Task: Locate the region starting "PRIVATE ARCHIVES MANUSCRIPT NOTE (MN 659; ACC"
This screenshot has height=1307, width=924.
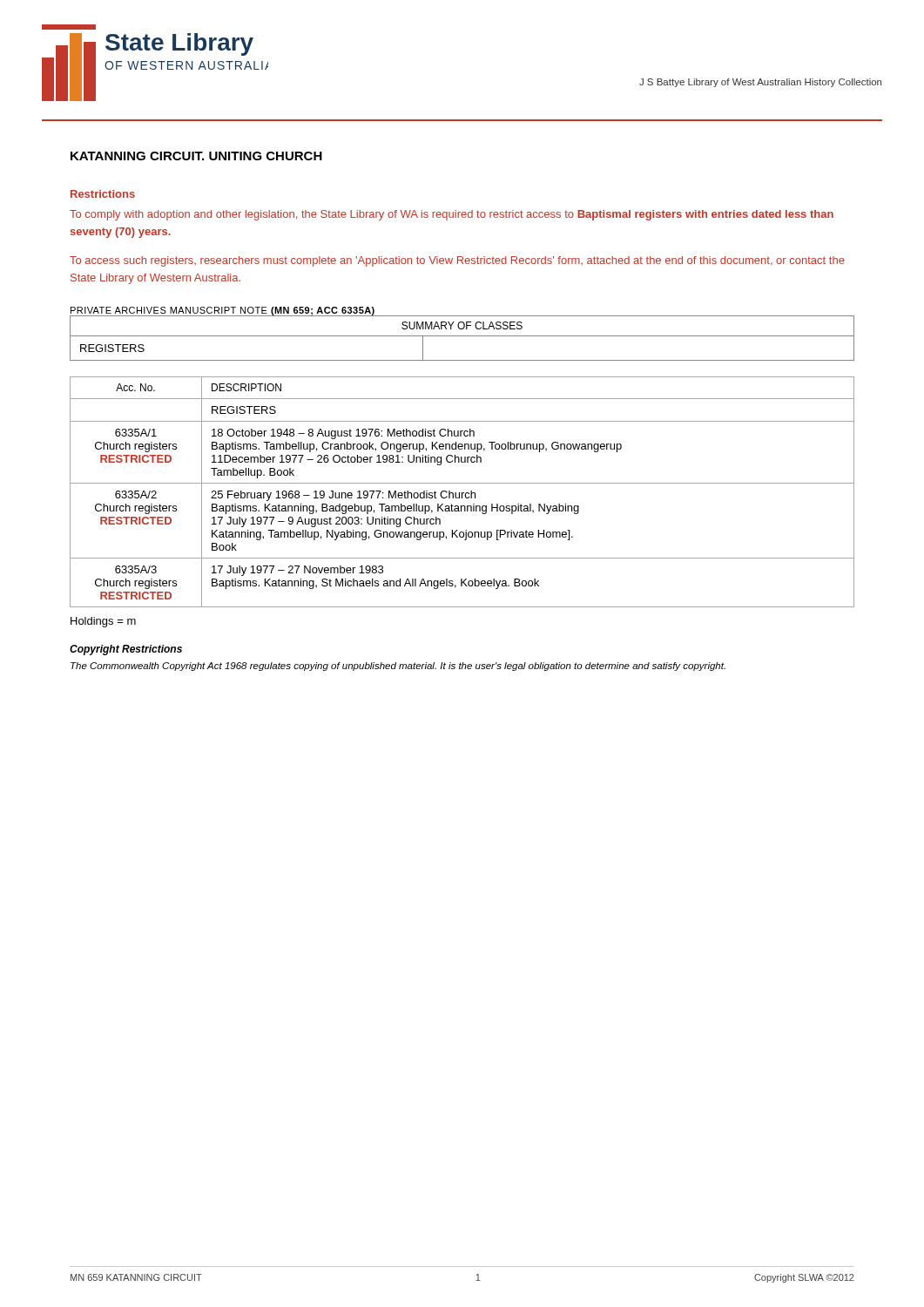Action: (x=222, y=310)
